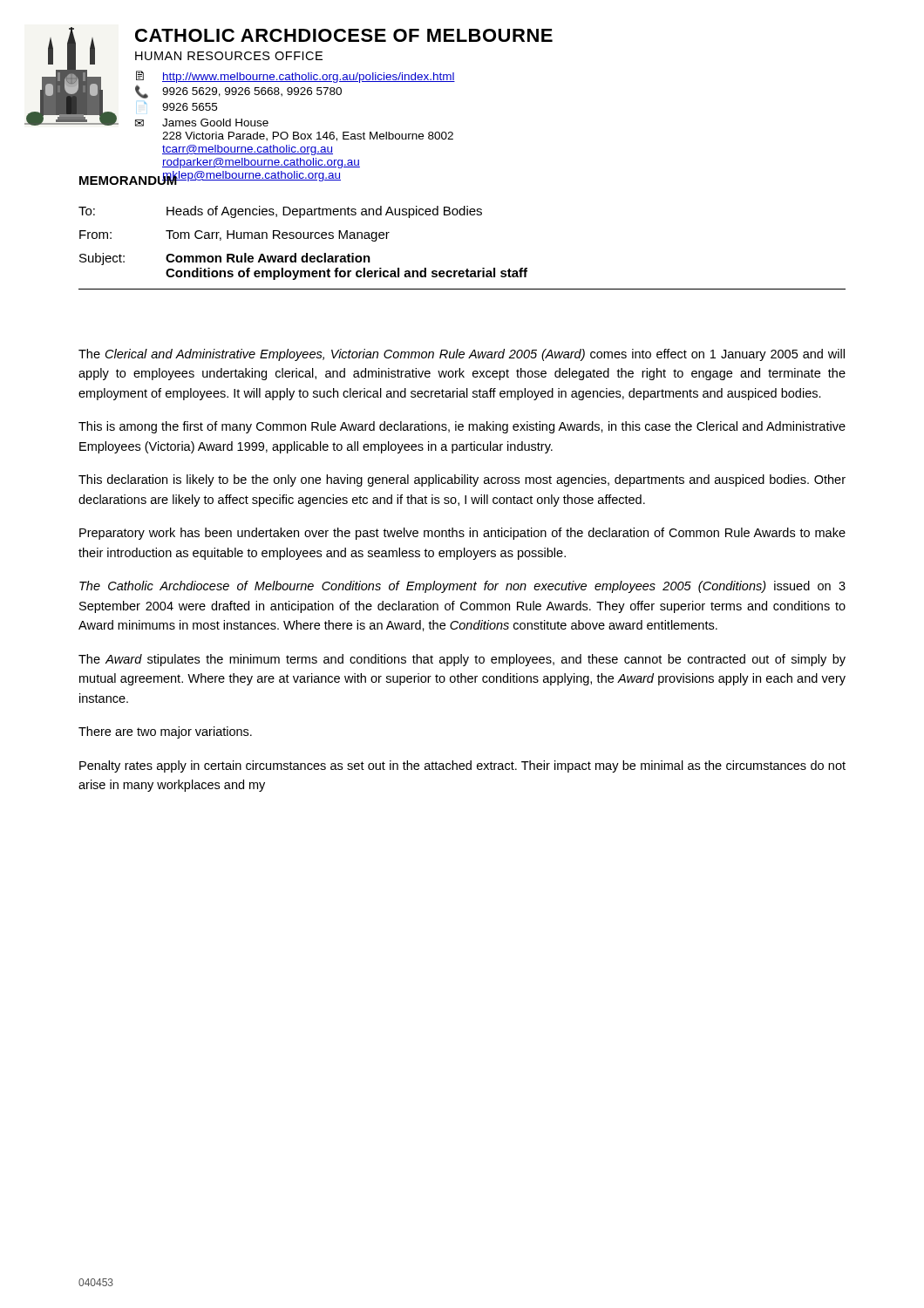Find the block on this page that starts "Preparatory work has been undertaken over the past"
The width and height of the screenshot is (924, 1308).
(x=462, y=543)
